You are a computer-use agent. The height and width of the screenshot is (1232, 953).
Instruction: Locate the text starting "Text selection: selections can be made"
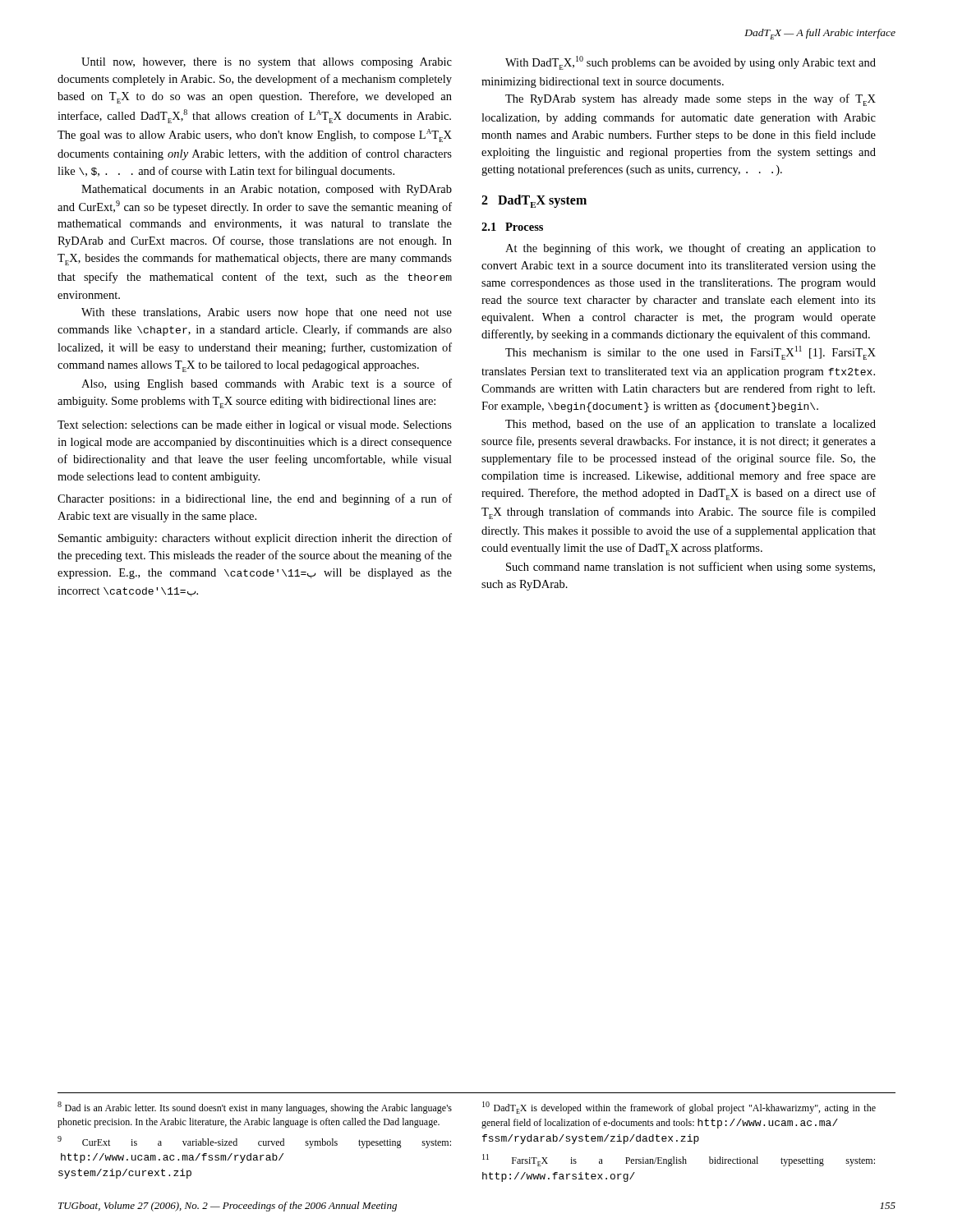pyautogui.click(x=255, y=451)
